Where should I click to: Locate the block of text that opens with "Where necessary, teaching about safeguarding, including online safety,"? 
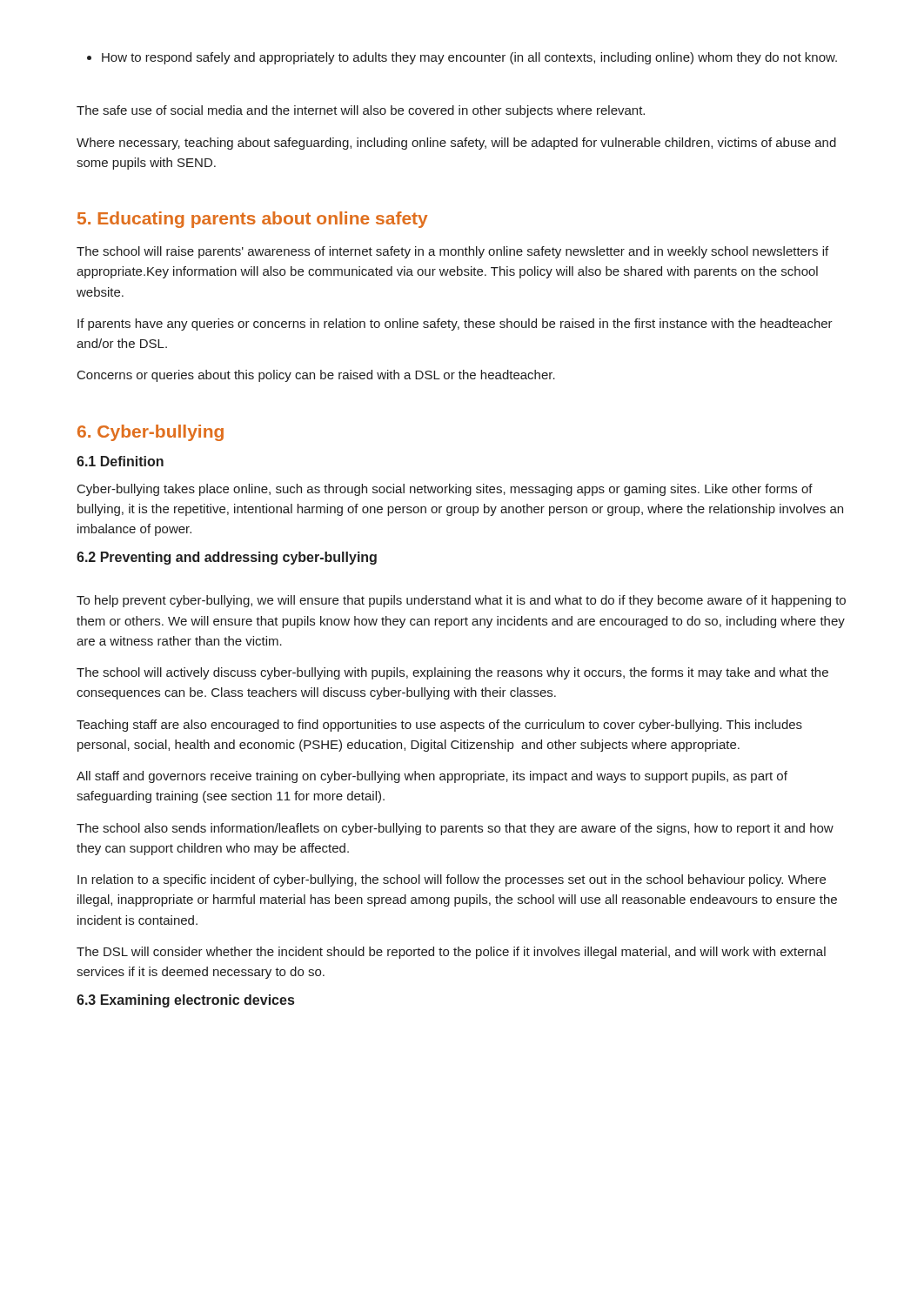click(462, 152)
